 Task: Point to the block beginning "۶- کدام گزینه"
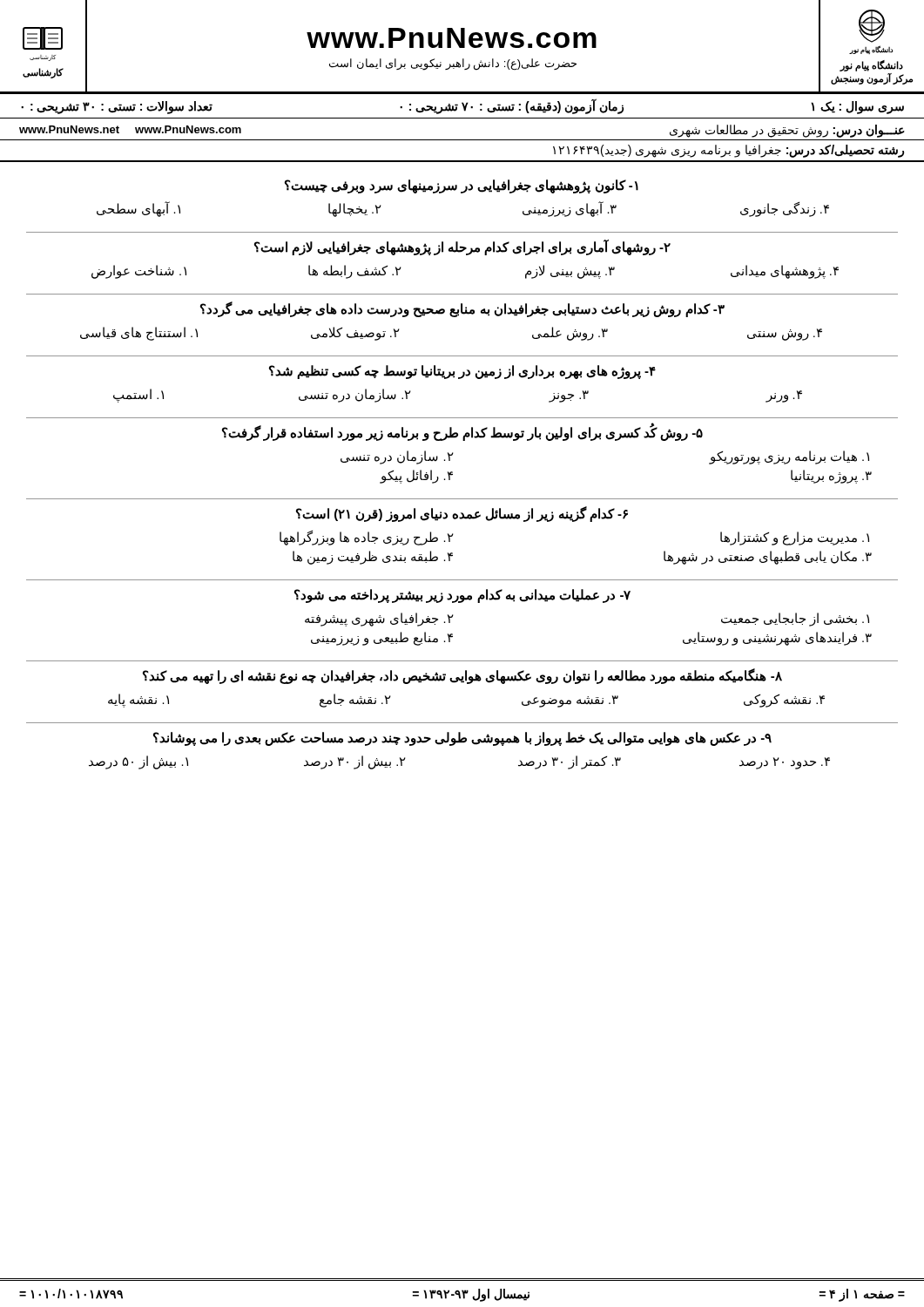462,535
